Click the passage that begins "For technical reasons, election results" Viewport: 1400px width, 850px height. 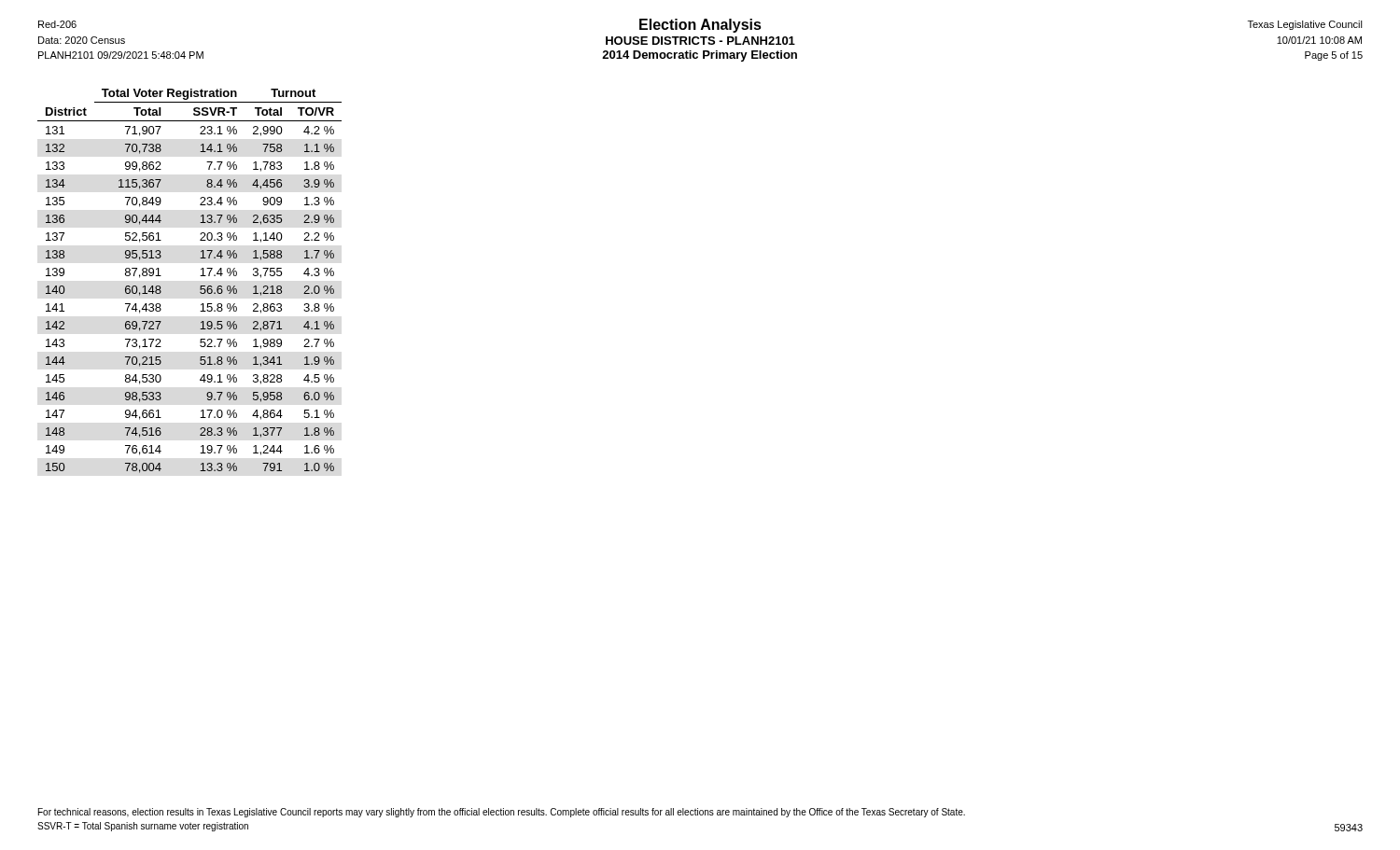(501, 819)
